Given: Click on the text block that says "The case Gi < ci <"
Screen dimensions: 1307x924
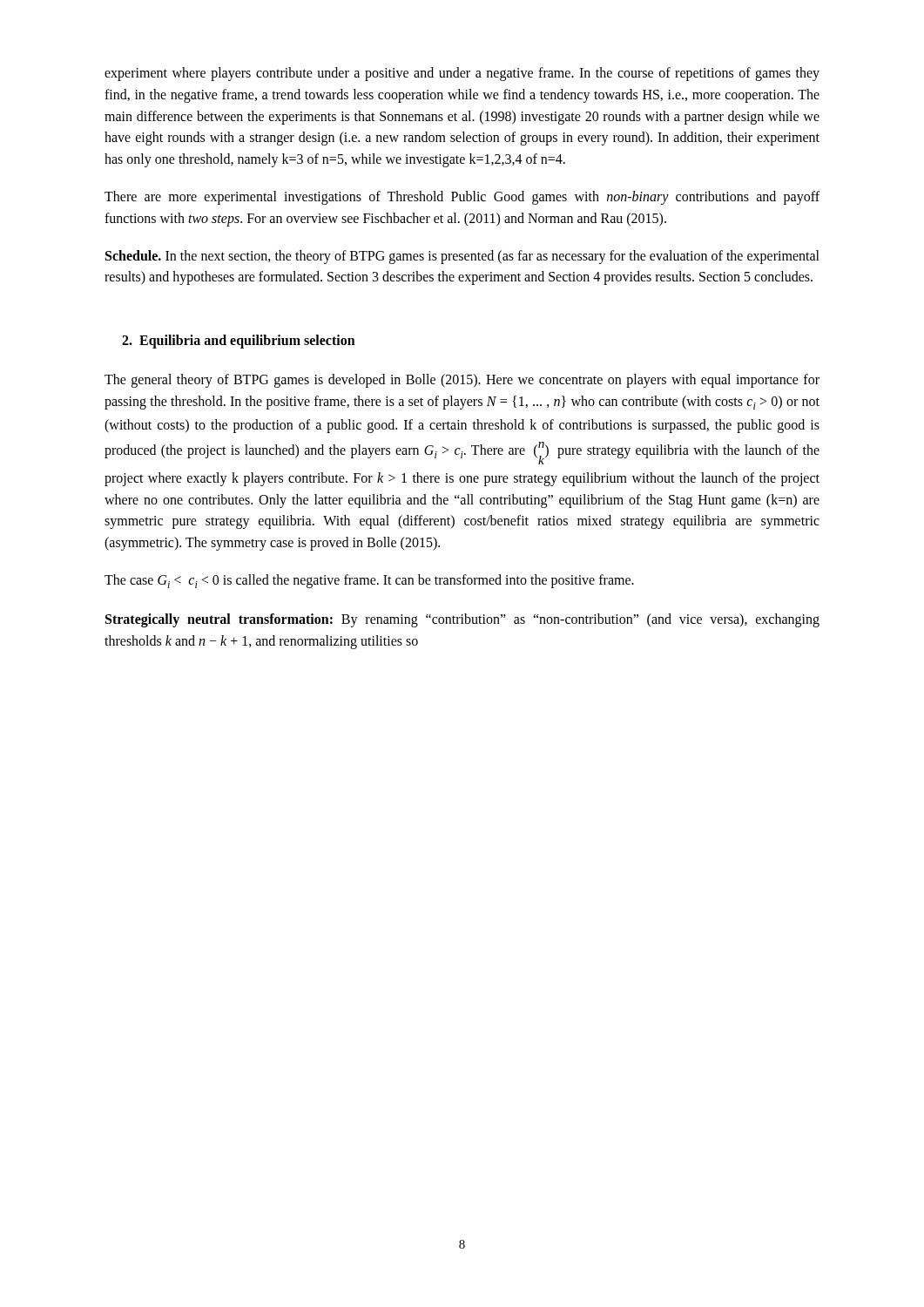Looking at the screenshot, I should 369,582.
